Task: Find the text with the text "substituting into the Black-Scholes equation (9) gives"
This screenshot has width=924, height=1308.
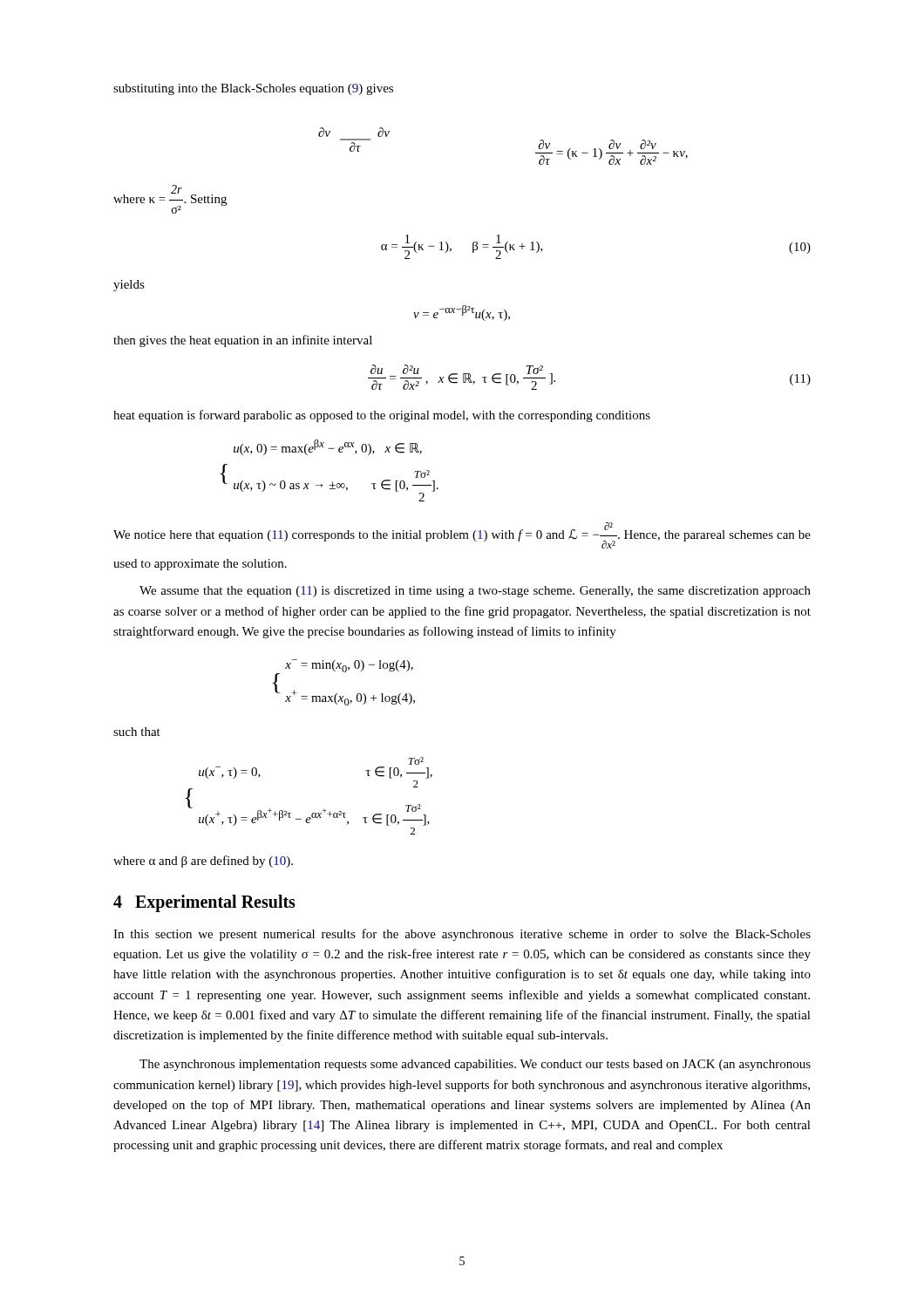Action: click(x=253, y=88)
